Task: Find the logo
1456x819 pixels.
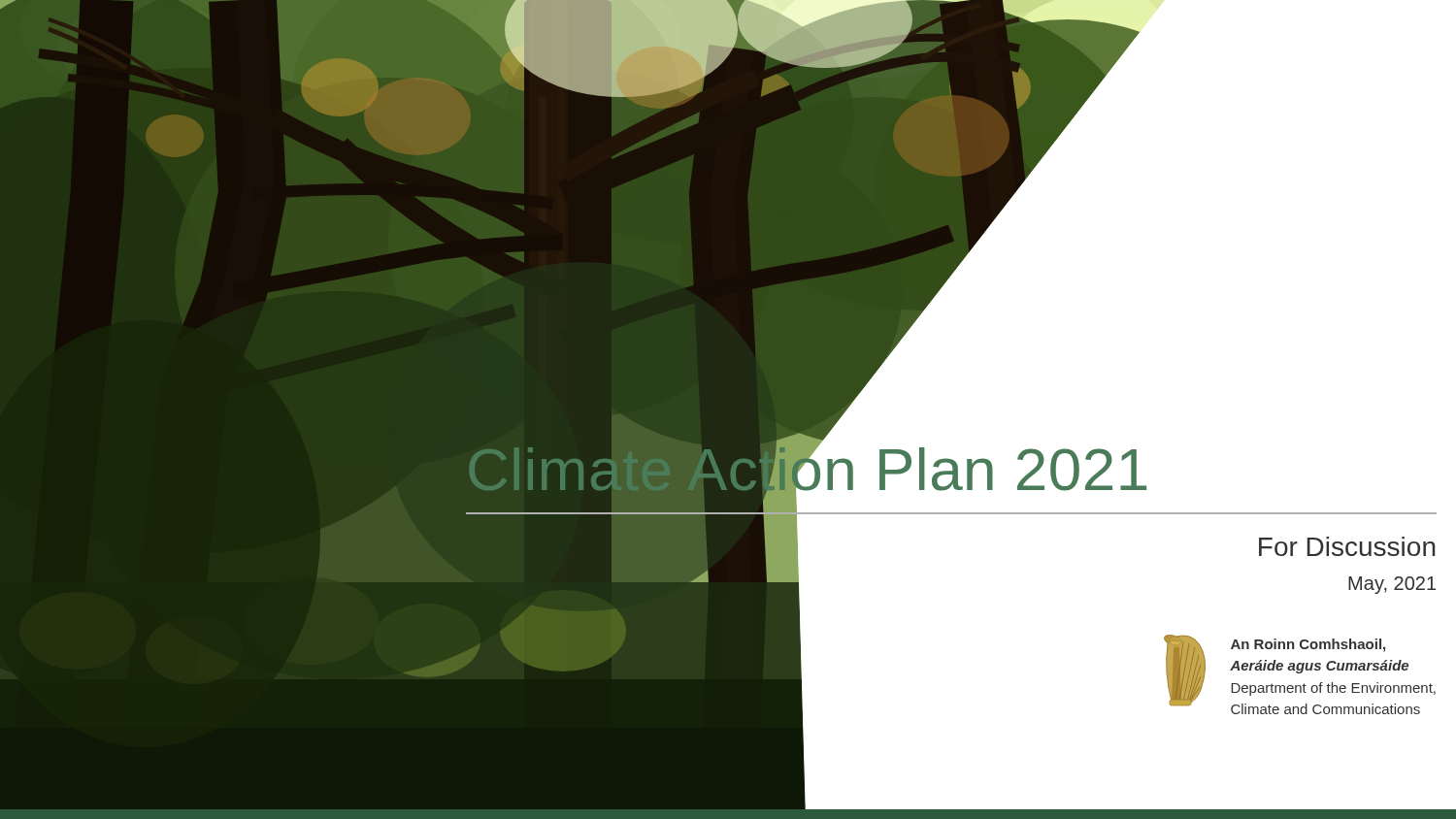Action: [x=1186, y=672]
